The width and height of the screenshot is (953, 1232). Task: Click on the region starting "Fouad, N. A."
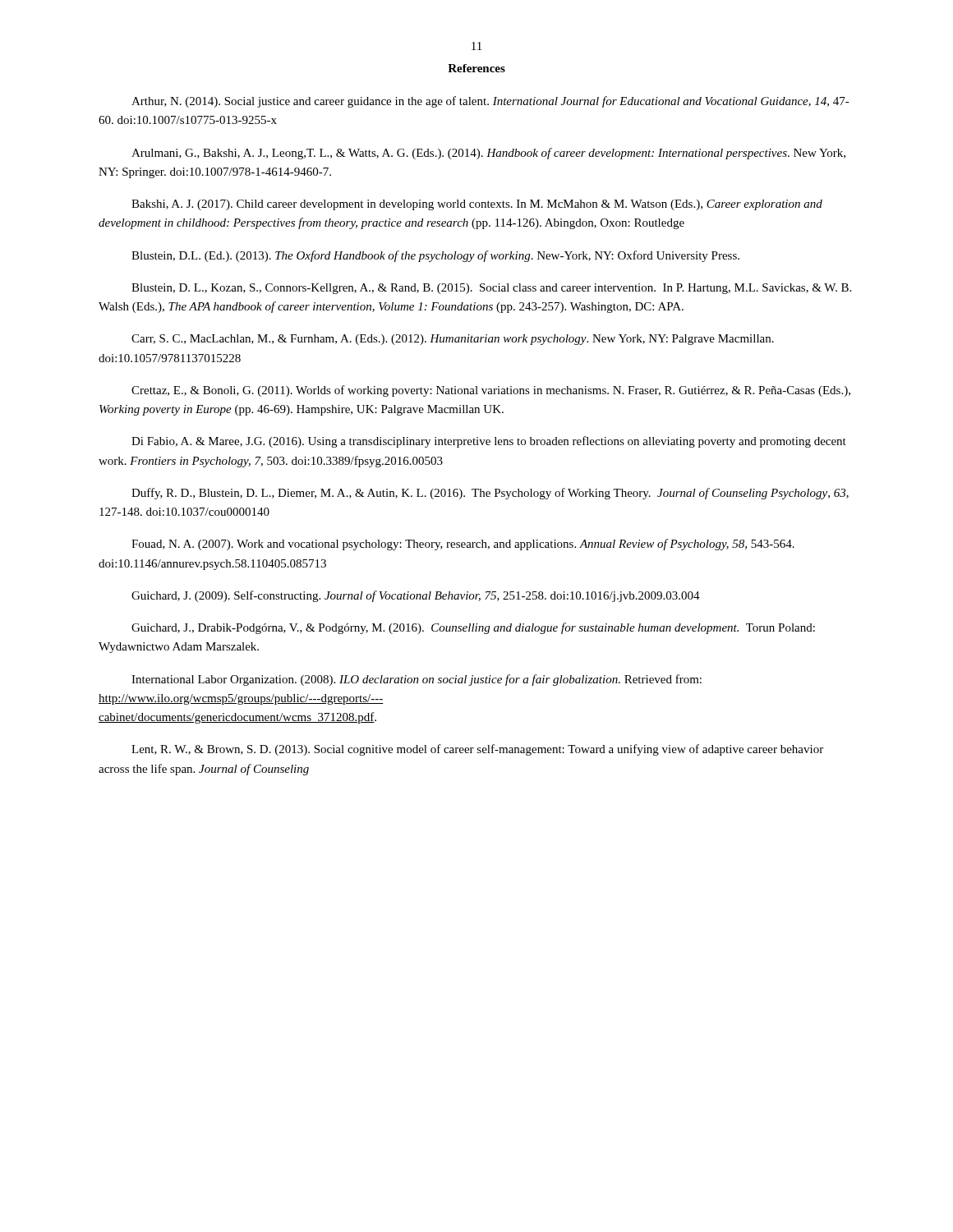pos(447,553)
